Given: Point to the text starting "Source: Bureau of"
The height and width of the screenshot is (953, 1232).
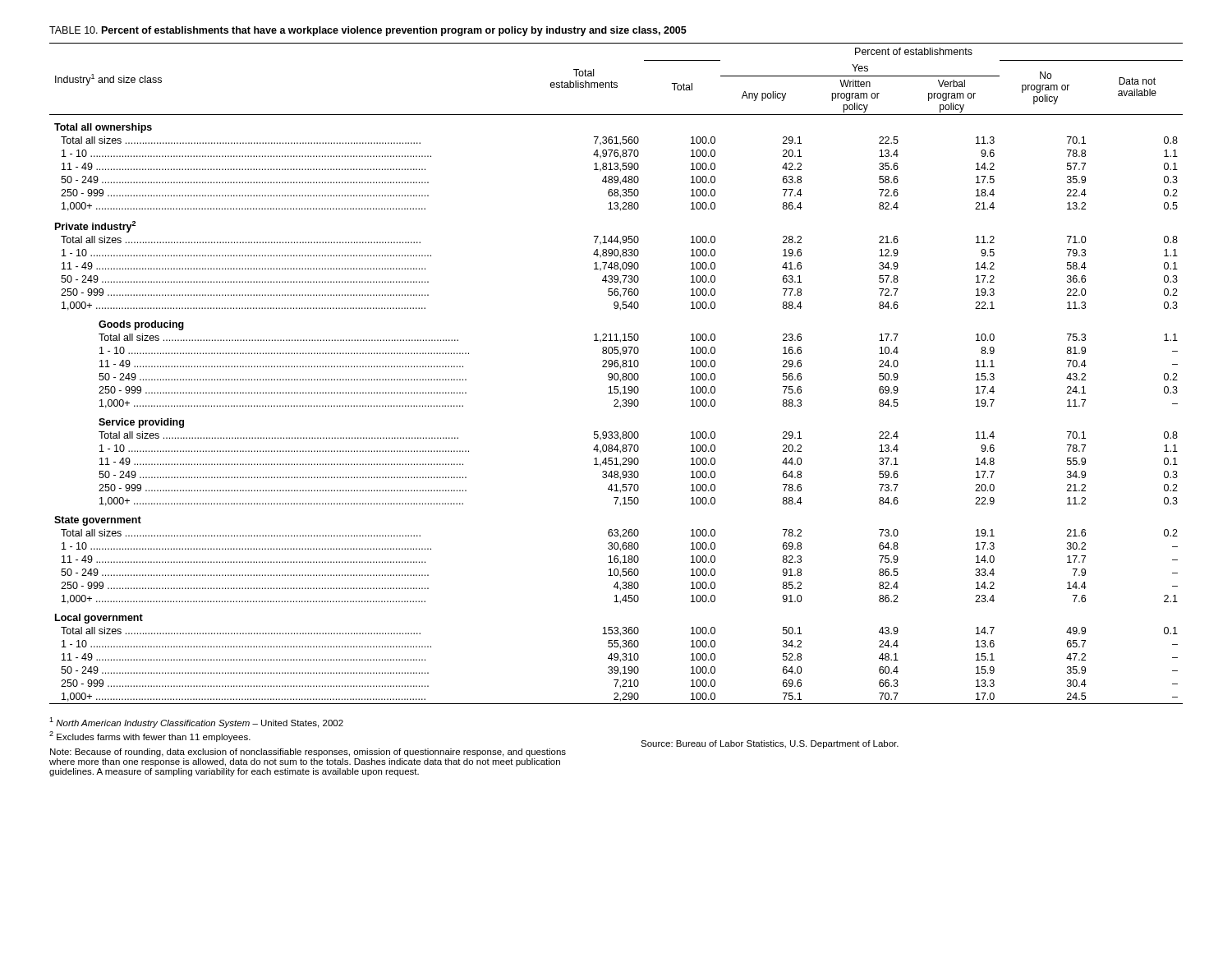Looking at the screenshot, I should [x=770, y=743].
